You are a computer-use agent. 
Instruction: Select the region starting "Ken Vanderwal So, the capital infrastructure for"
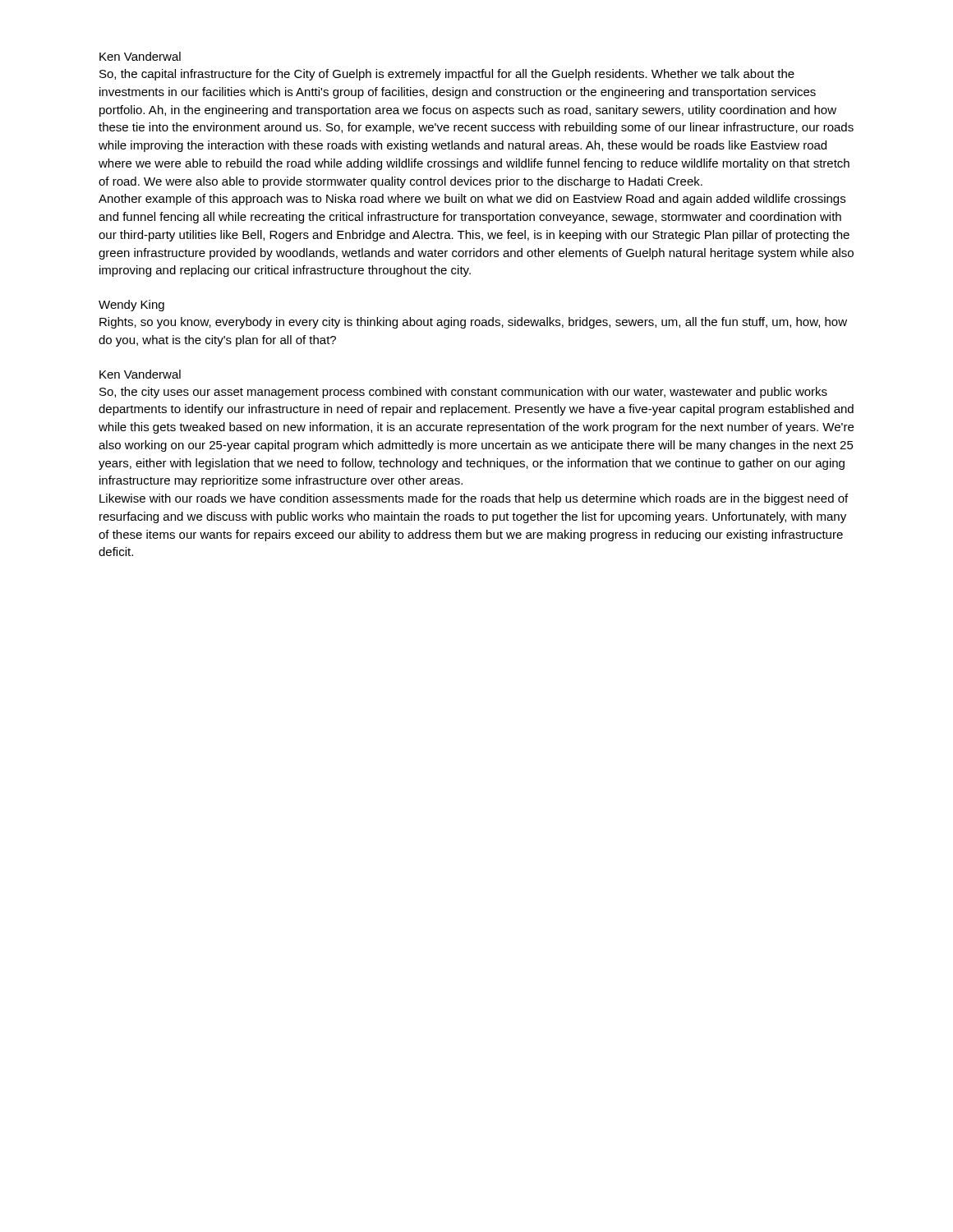click(476, 164)
